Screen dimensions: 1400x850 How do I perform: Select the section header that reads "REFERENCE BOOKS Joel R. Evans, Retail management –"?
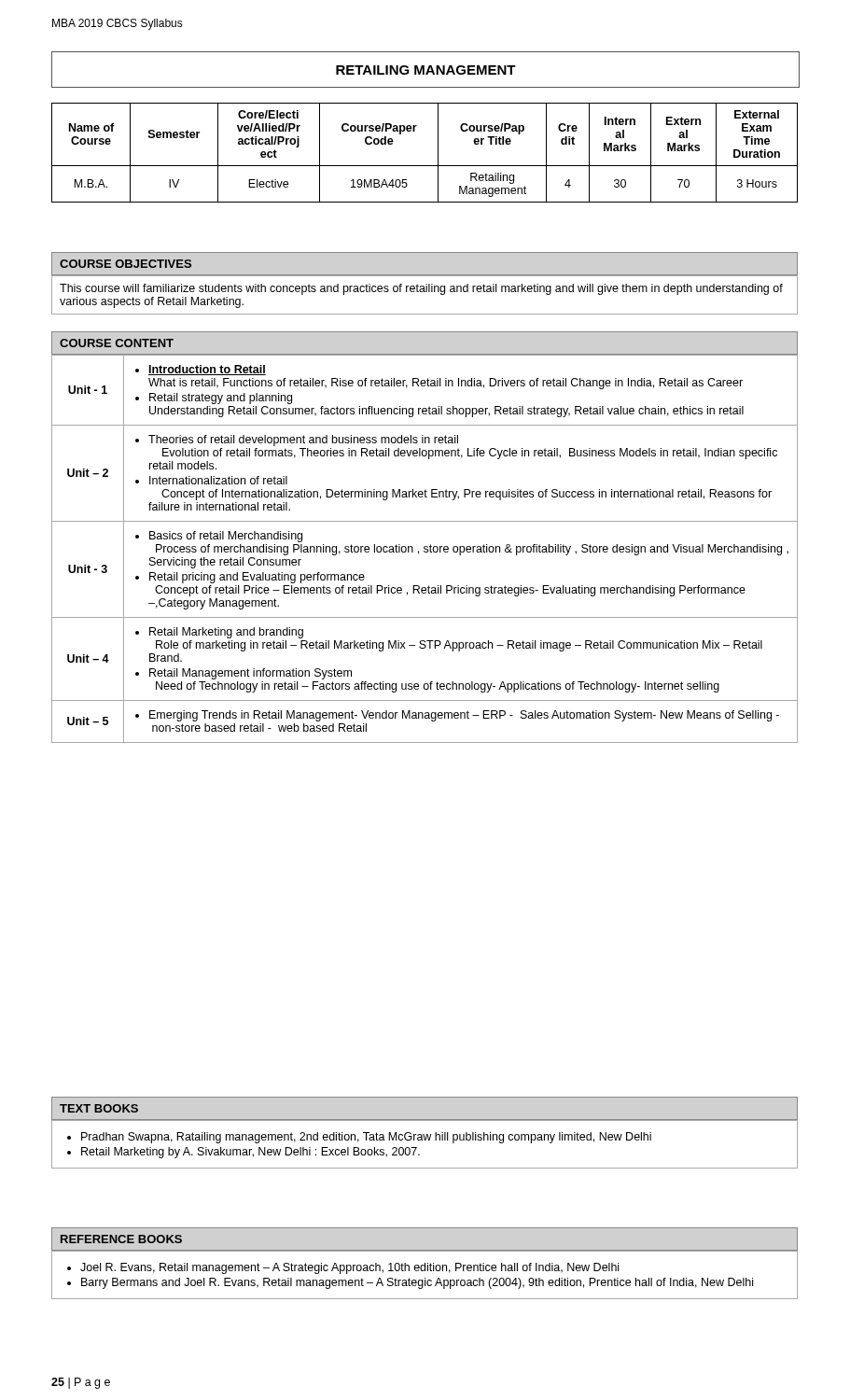425,1263
